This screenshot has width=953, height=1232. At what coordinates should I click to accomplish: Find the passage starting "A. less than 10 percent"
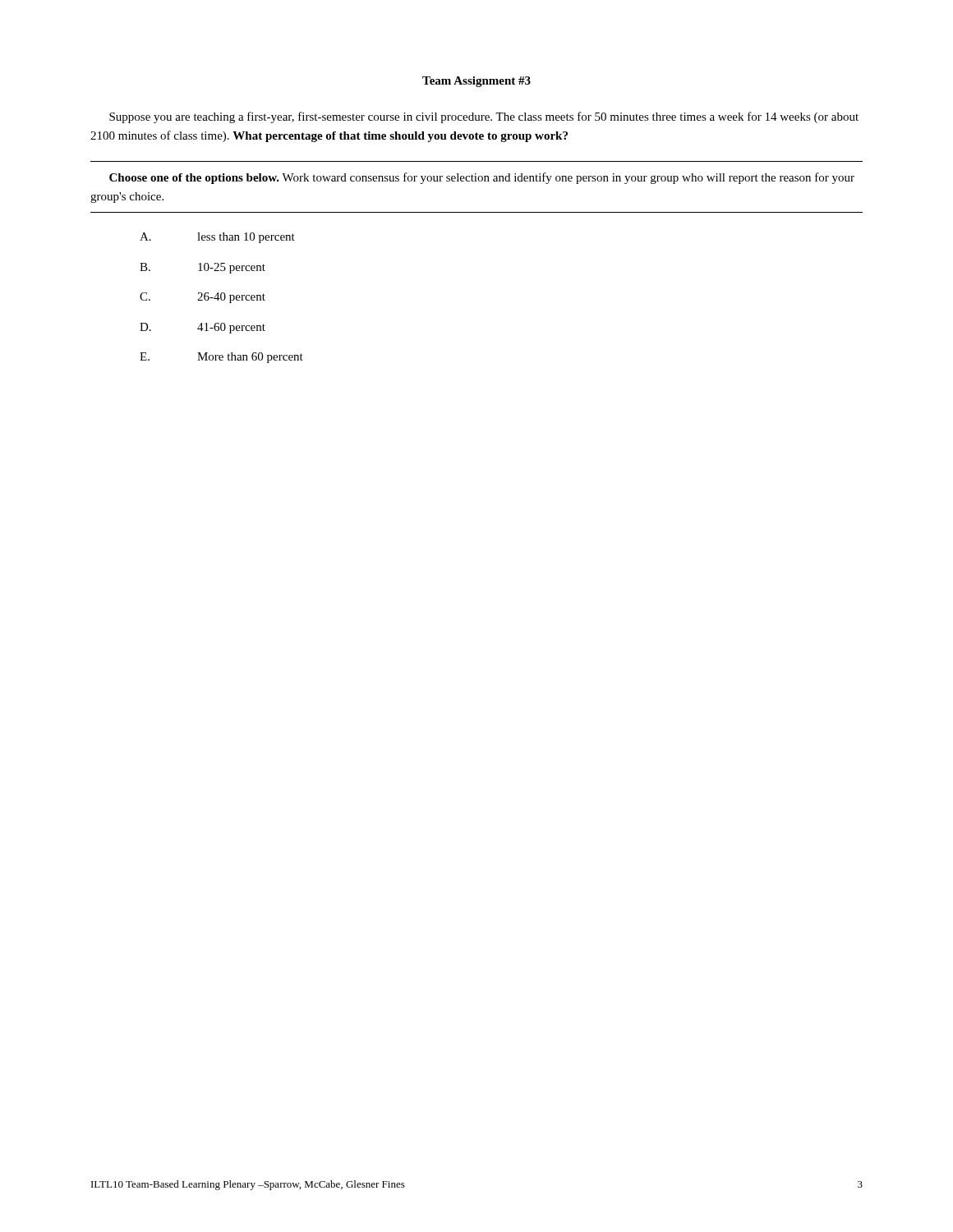click(x=217, y=238)
